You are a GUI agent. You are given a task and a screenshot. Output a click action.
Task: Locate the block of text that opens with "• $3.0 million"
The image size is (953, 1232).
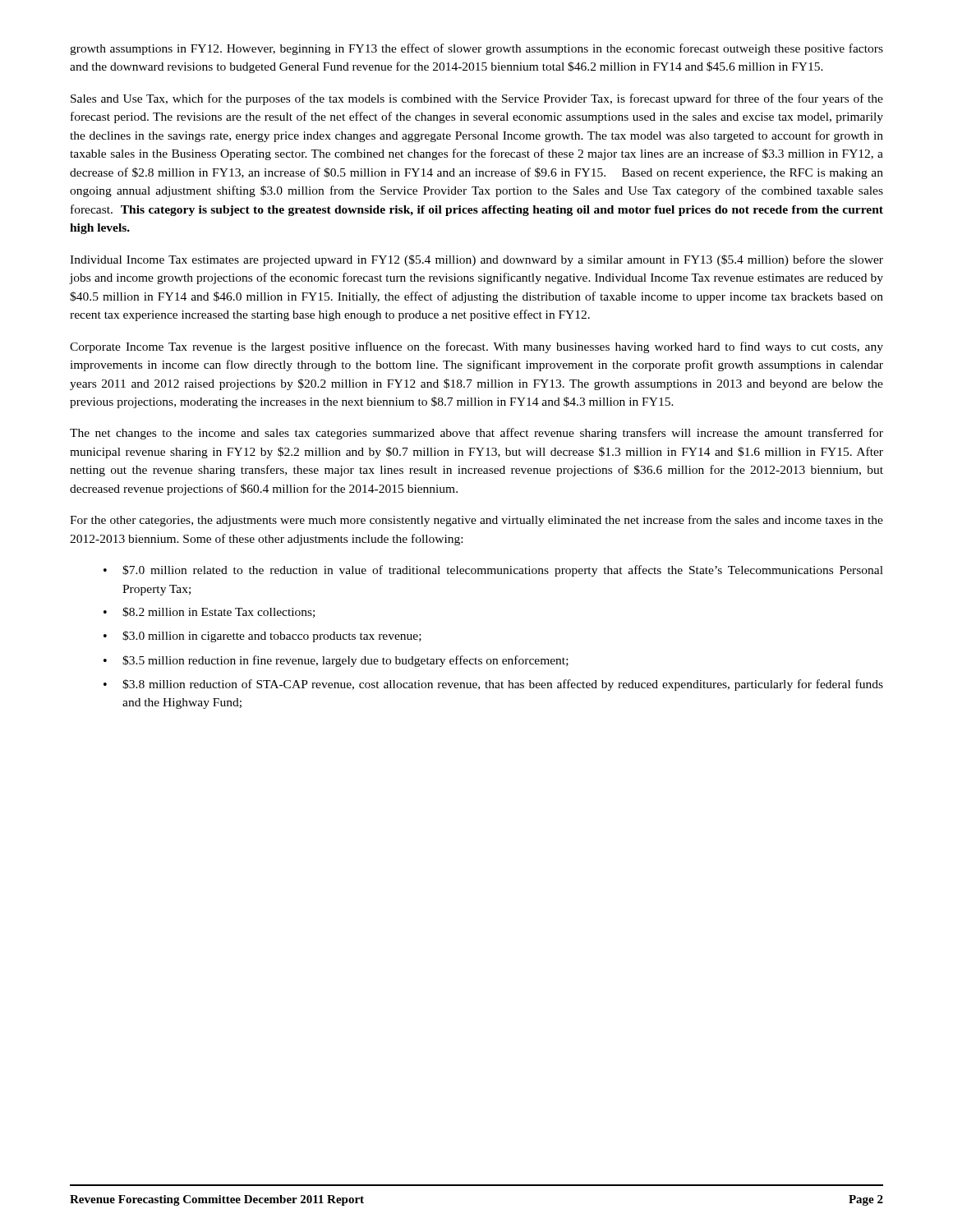coord(262,637)
